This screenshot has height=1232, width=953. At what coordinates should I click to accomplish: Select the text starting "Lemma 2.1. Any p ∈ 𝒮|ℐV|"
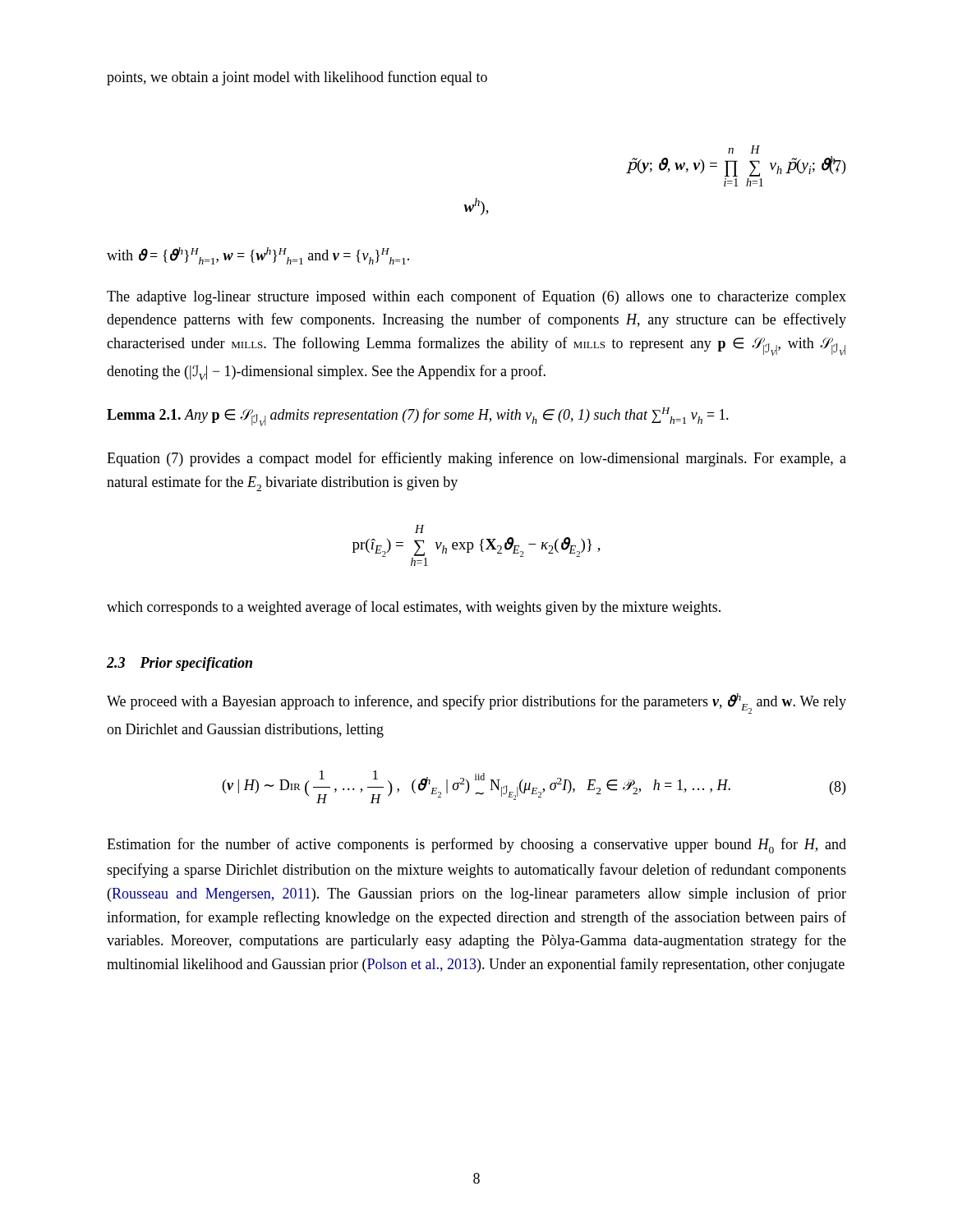pos(418,416)
